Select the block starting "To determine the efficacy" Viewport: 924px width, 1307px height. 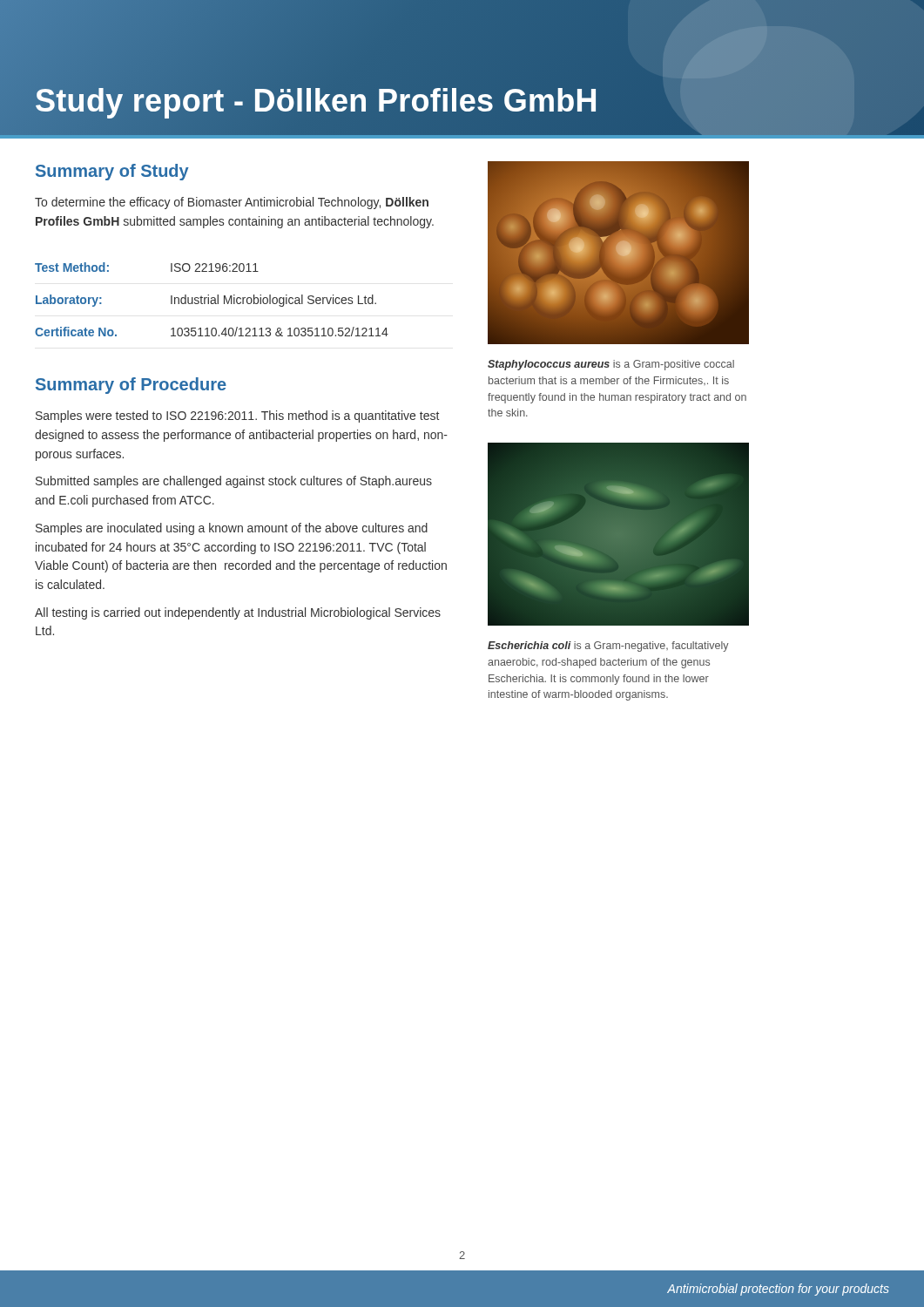pyautogui.click(x=235, y=212)
